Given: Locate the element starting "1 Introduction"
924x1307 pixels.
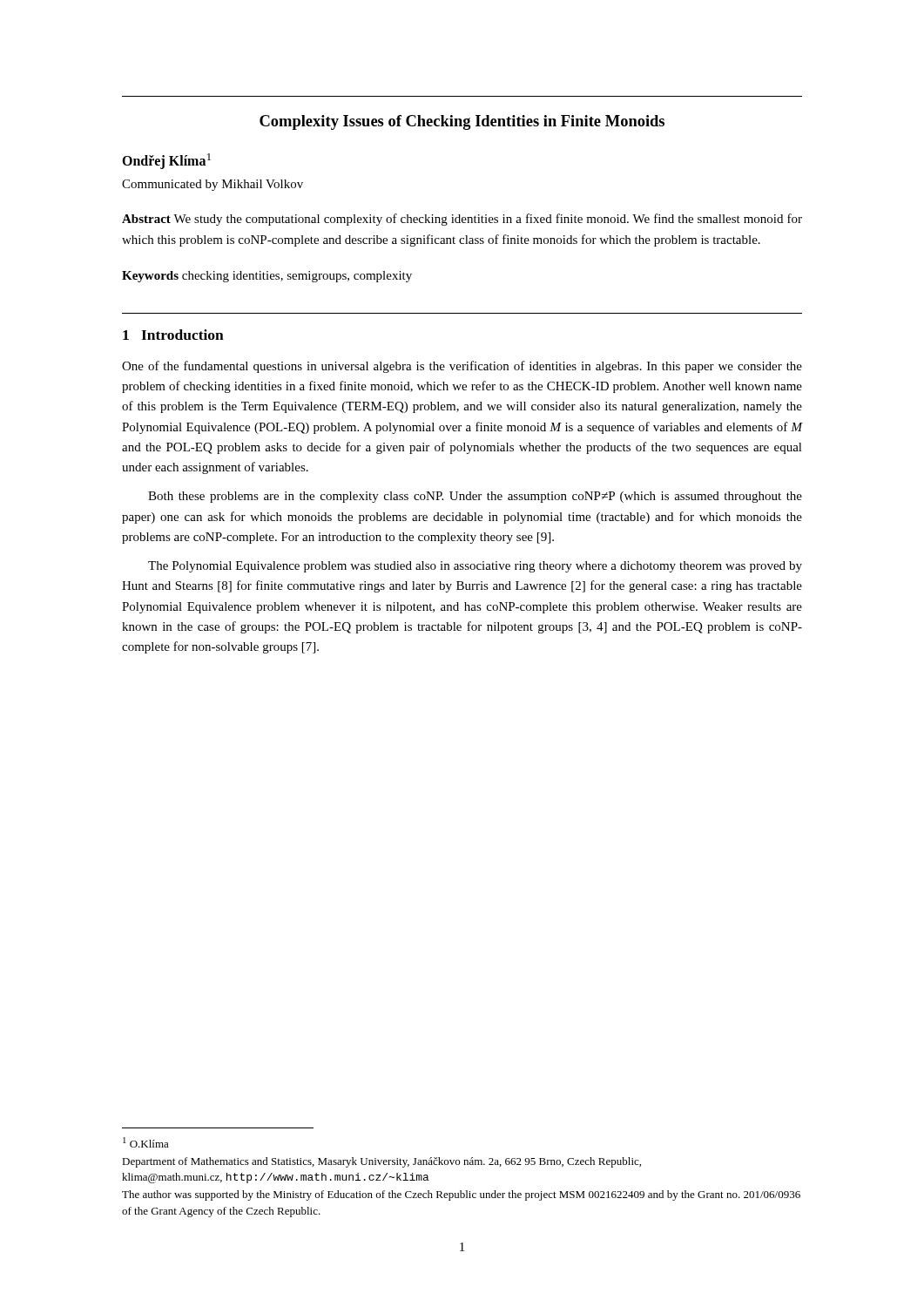Looking at the screenshot, I should tap(173, 334).
